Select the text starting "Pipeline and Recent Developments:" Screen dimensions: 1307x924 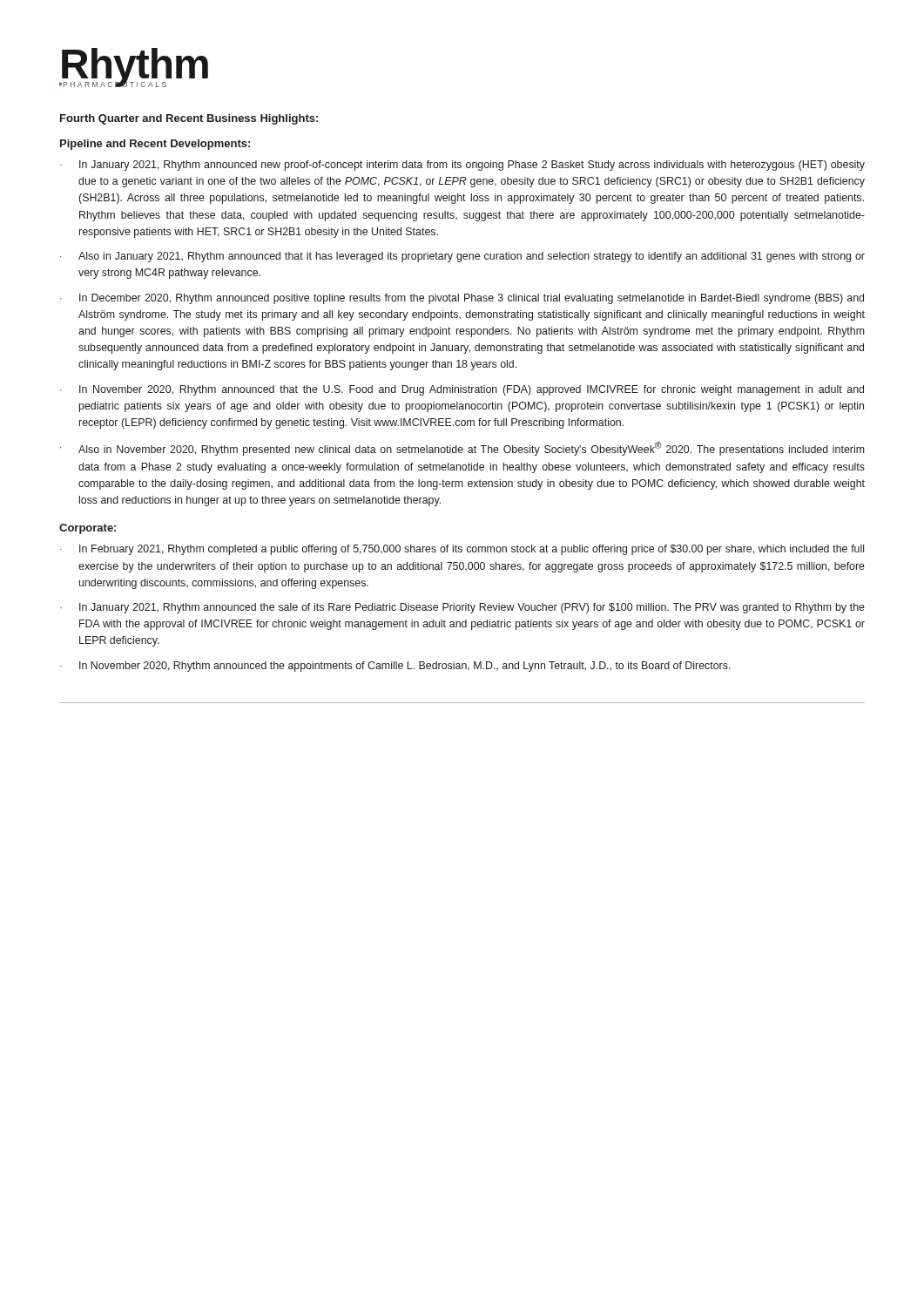[155, 143]
